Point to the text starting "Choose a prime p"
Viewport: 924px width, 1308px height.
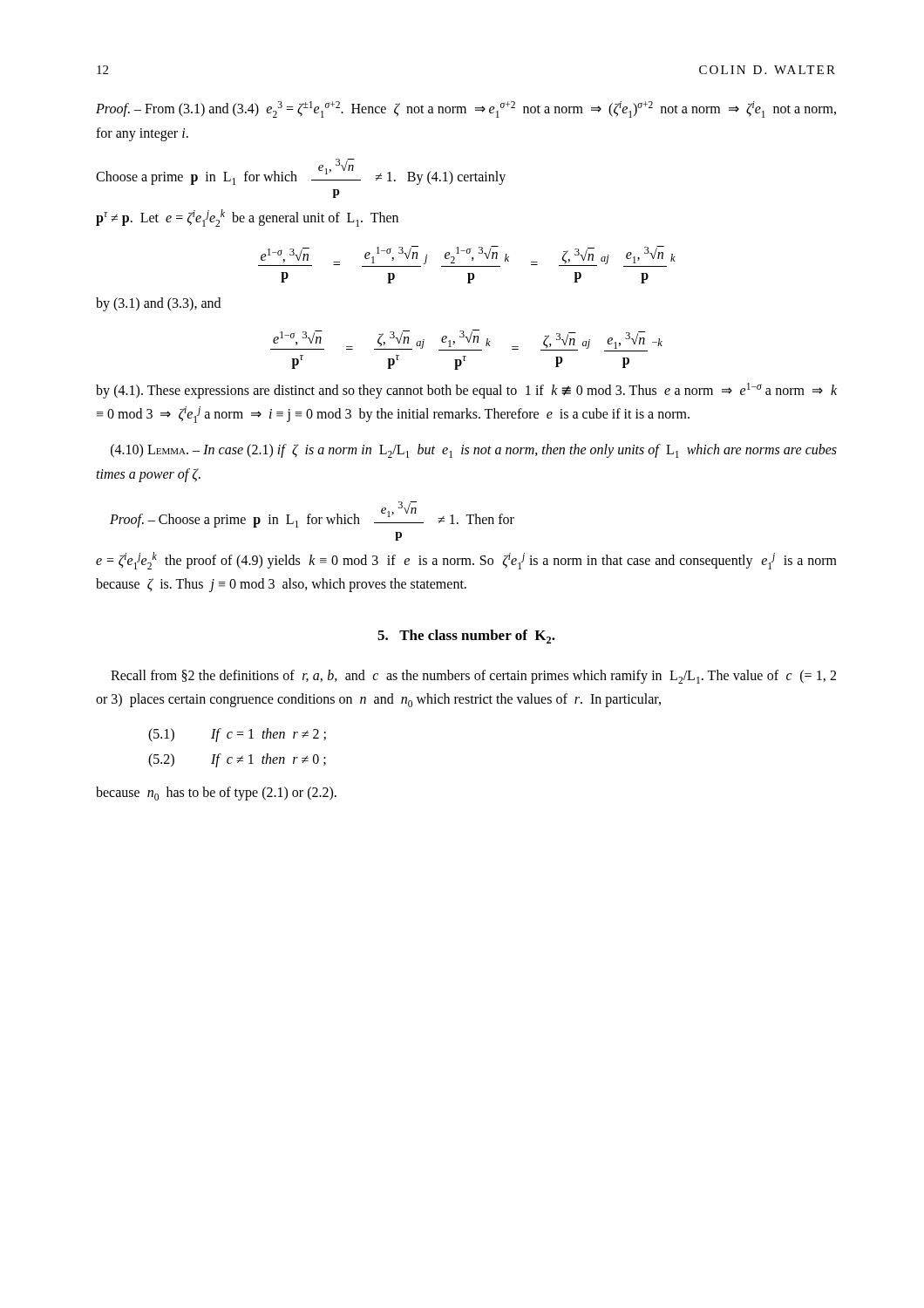[x=301, y=178]
